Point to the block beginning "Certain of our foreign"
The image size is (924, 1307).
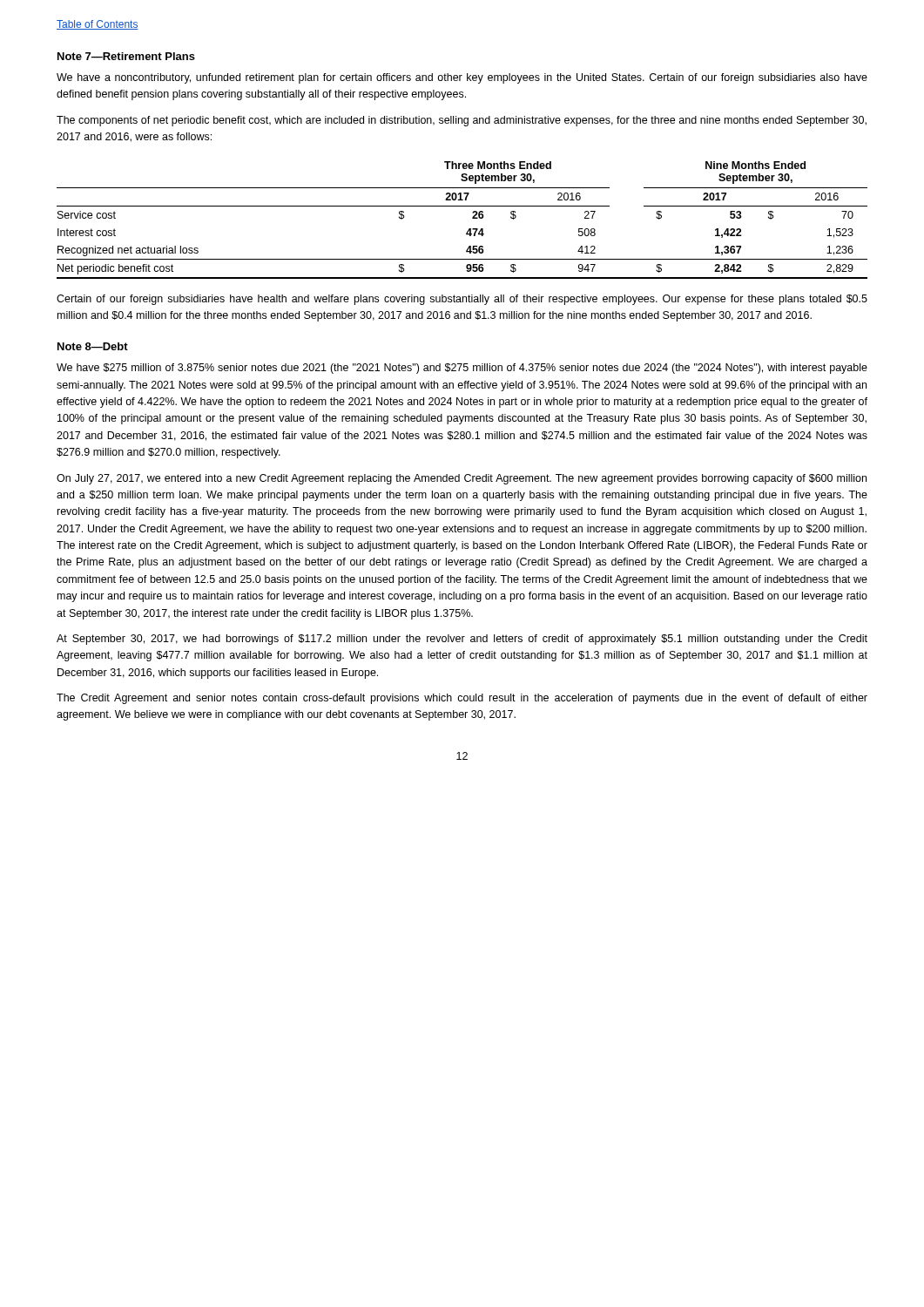click(462, 307)
